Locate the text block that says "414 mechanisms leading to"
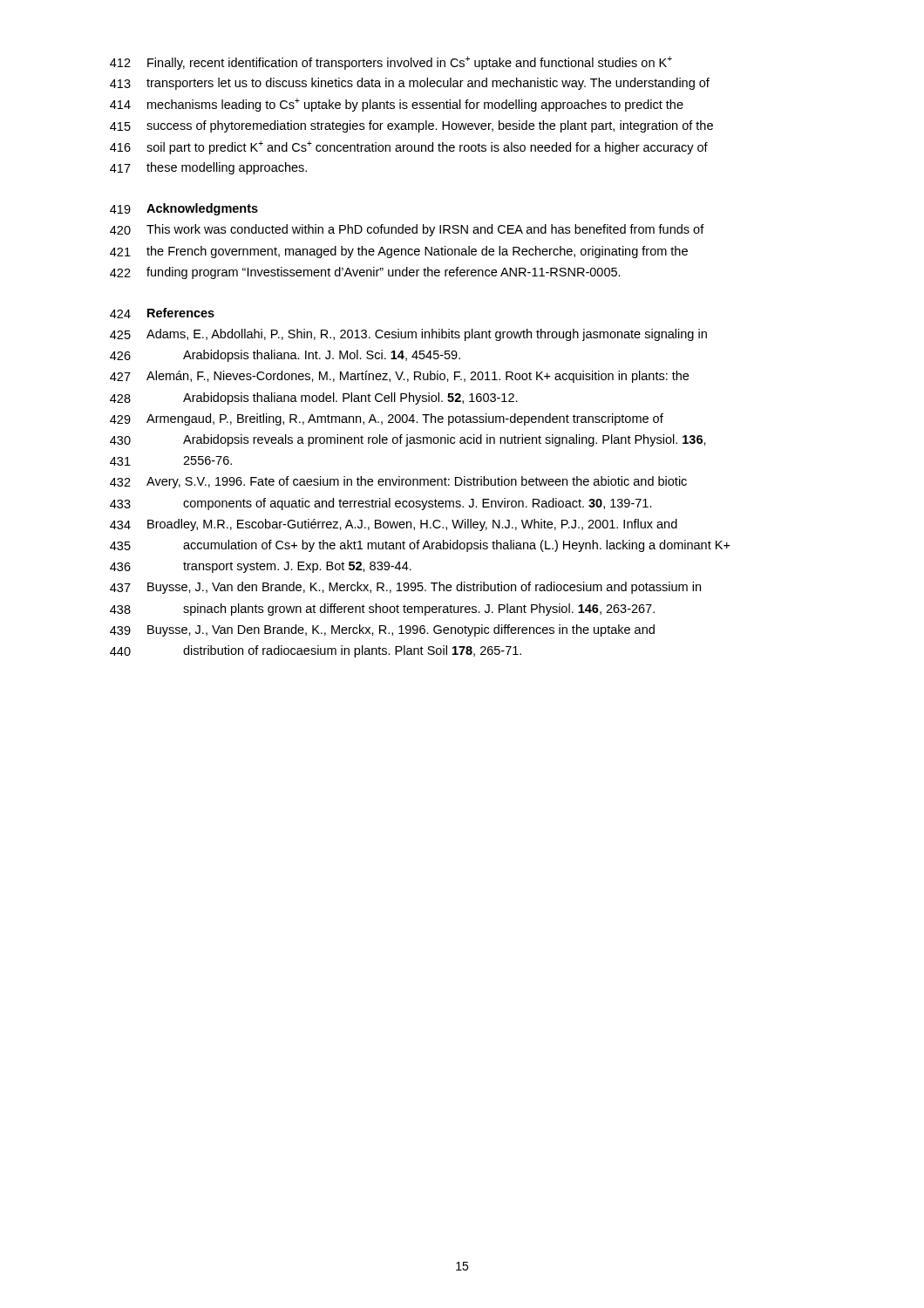The image size is (924, 1308). point(470,105)
